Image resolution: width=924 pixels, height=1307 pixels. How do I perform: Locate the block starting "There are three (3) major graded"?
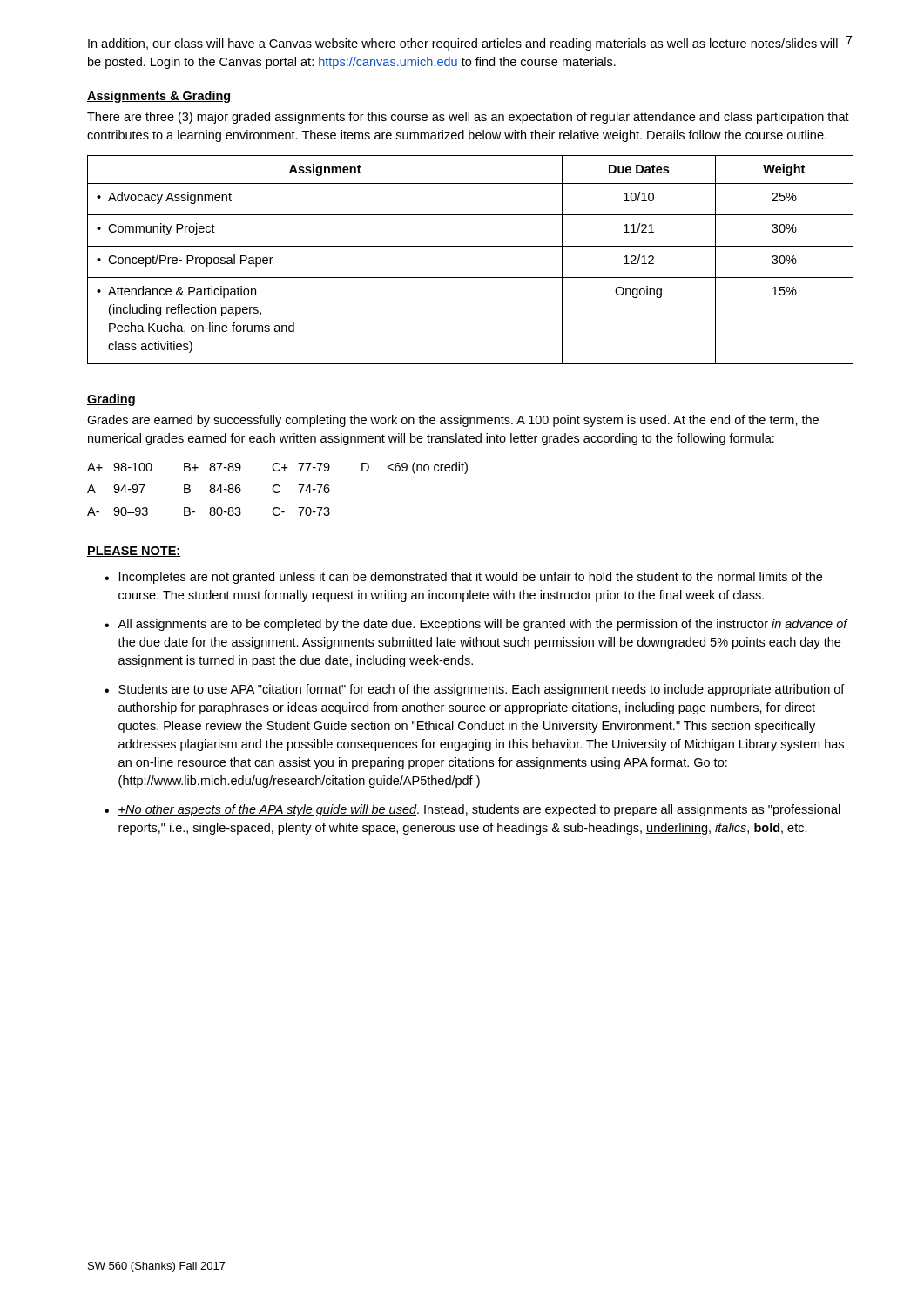click(470, 126)
